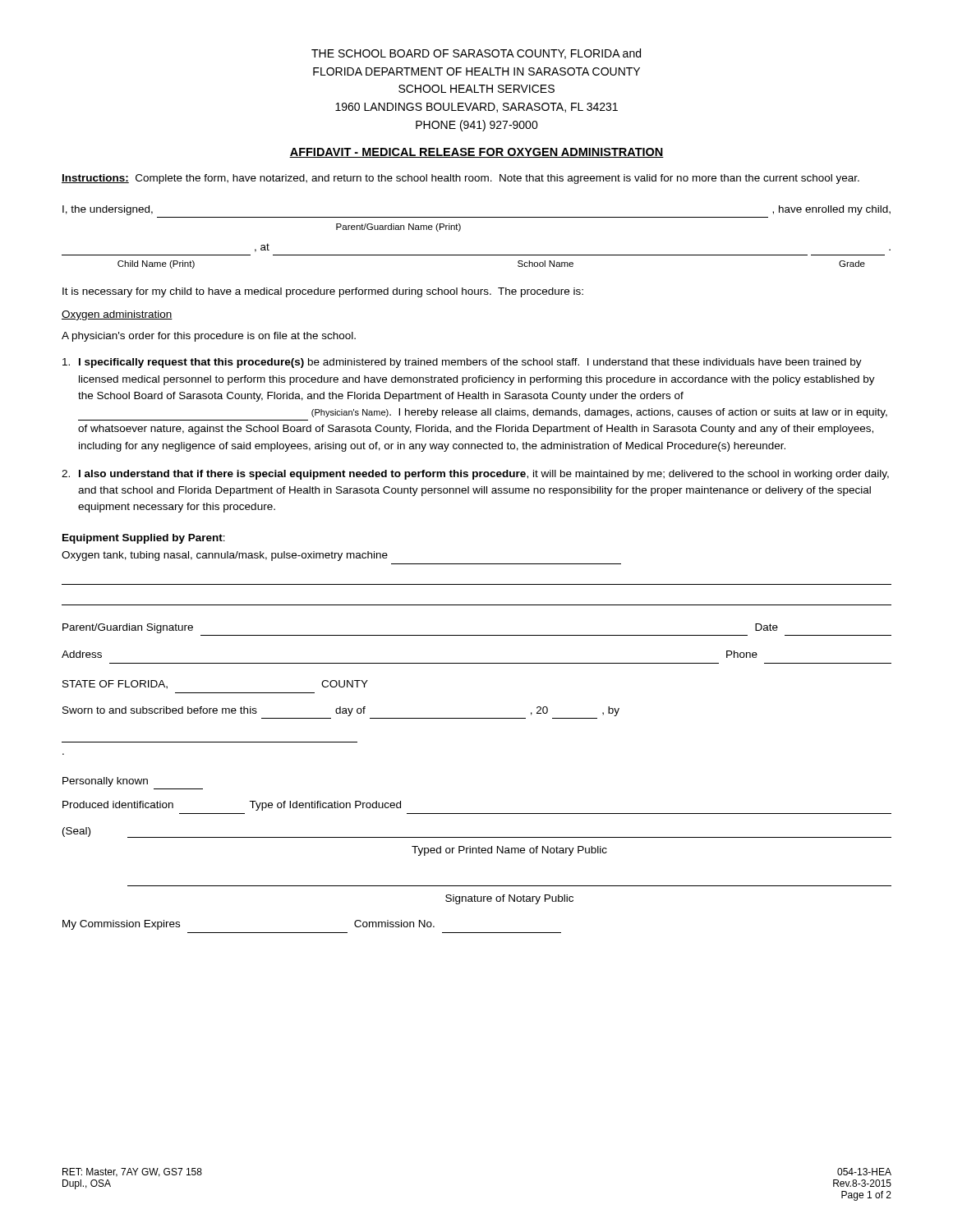The height and width of the screenshot is (1232, 953).
Task: Select the passage starting "I specifically request that this"
Action: click(476, 404)
